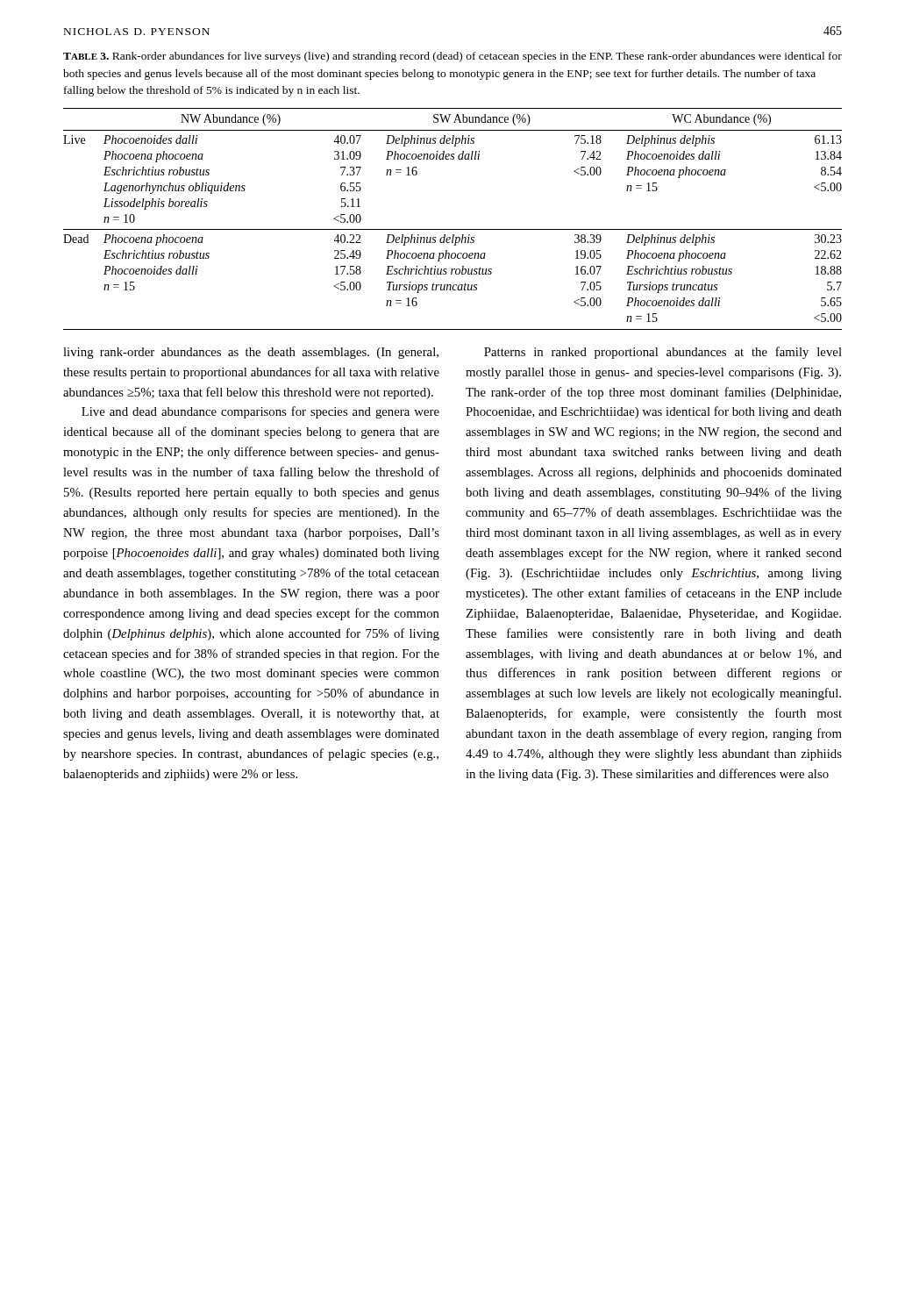The image size is (905, 1316).
Task: Click on the block starting "TABLE 3. Rank-order abundances for"
Action: 452,73
